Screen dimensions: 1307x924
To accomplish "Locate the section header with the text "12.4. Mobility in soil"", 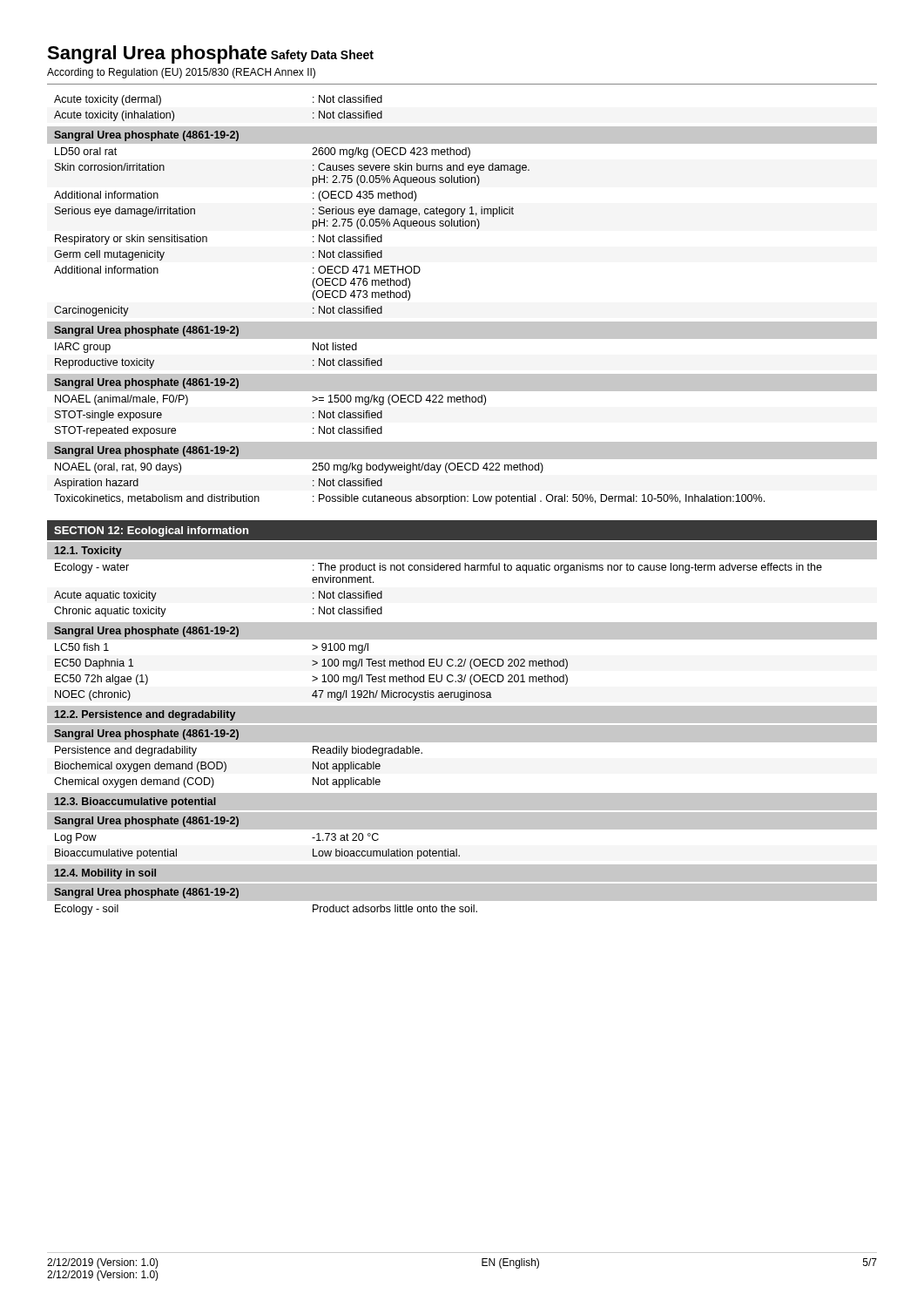I will [x=105, y=873].
